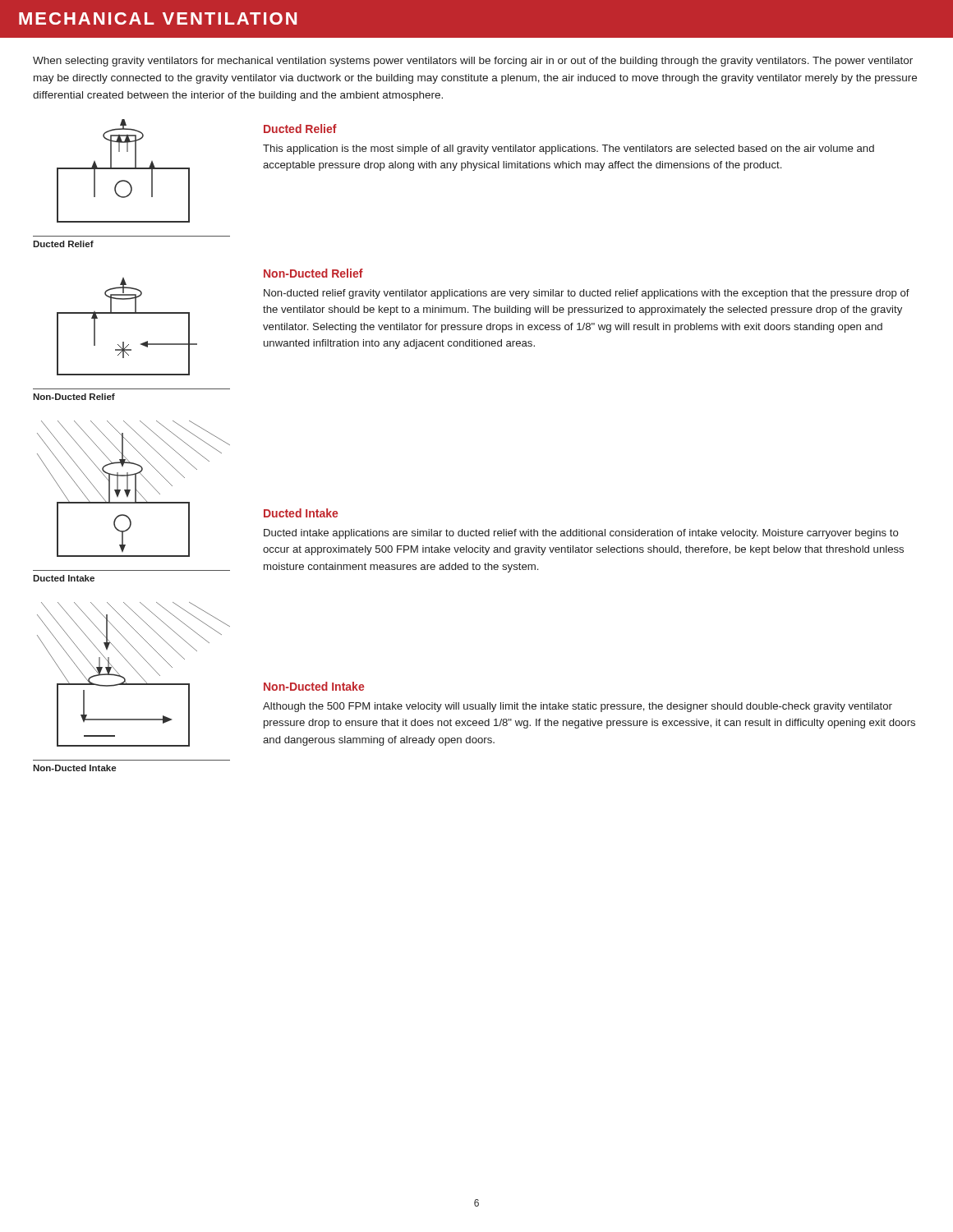Viewport: 953px width, 1232px height.
Task: Locate the block of text that opens with "This application is the most simple of"
Action: (569, 156)
